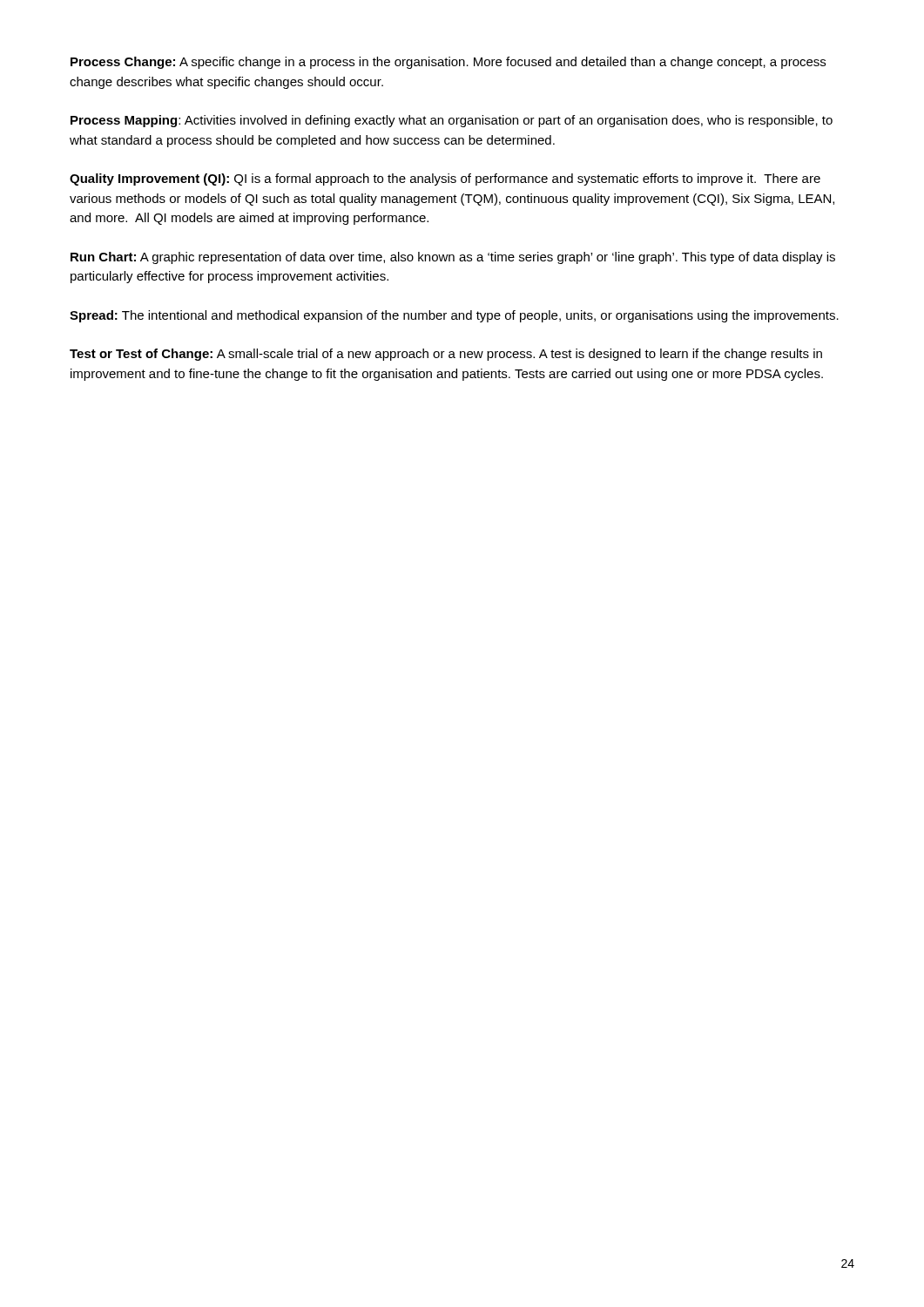
Task: Select the text block containing "Process Change: A specific"
Action: 448,71
